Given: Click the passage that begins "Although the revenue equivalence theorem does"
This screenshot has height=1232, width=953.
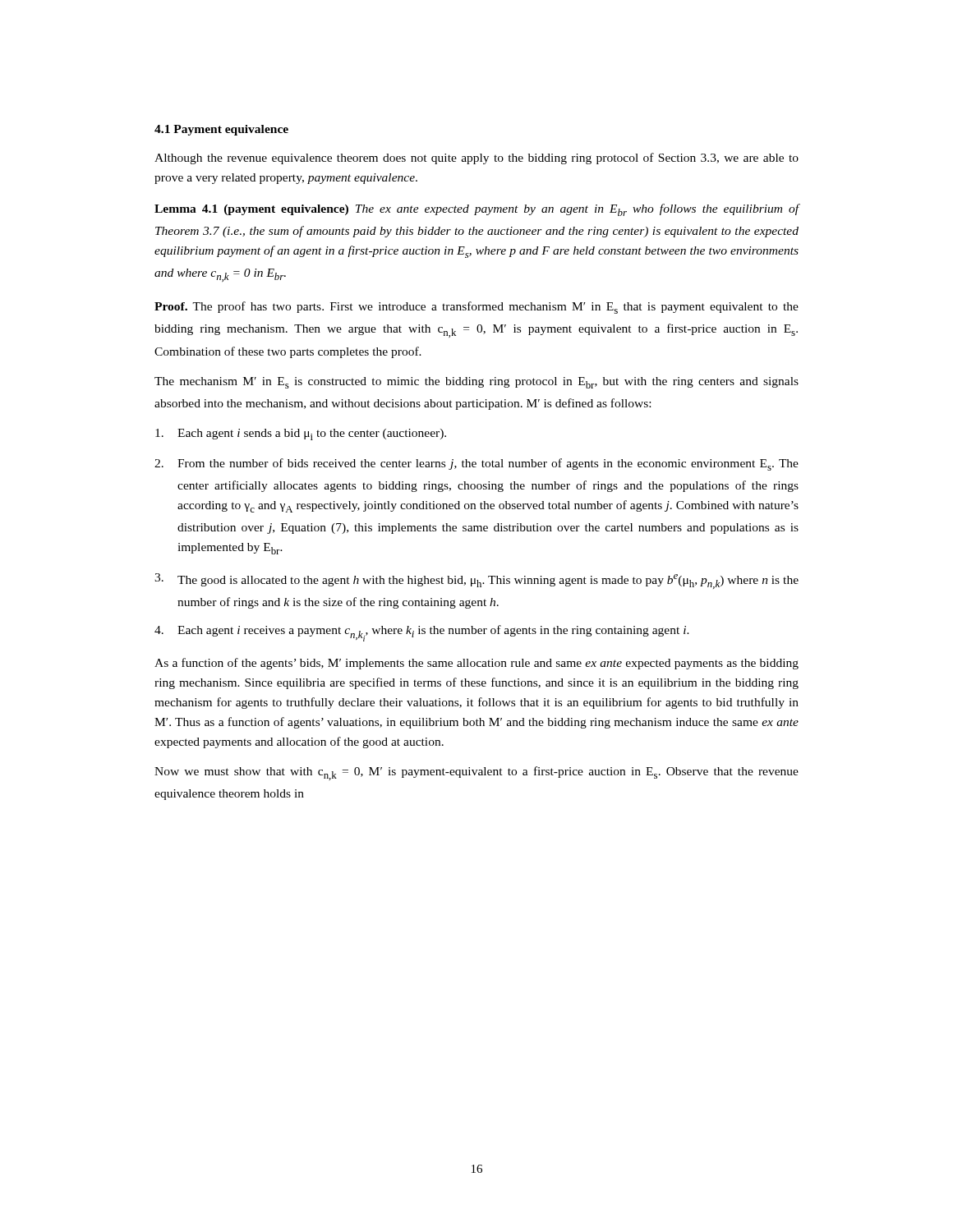Looking at the screenshot, I should pos(476,168).
